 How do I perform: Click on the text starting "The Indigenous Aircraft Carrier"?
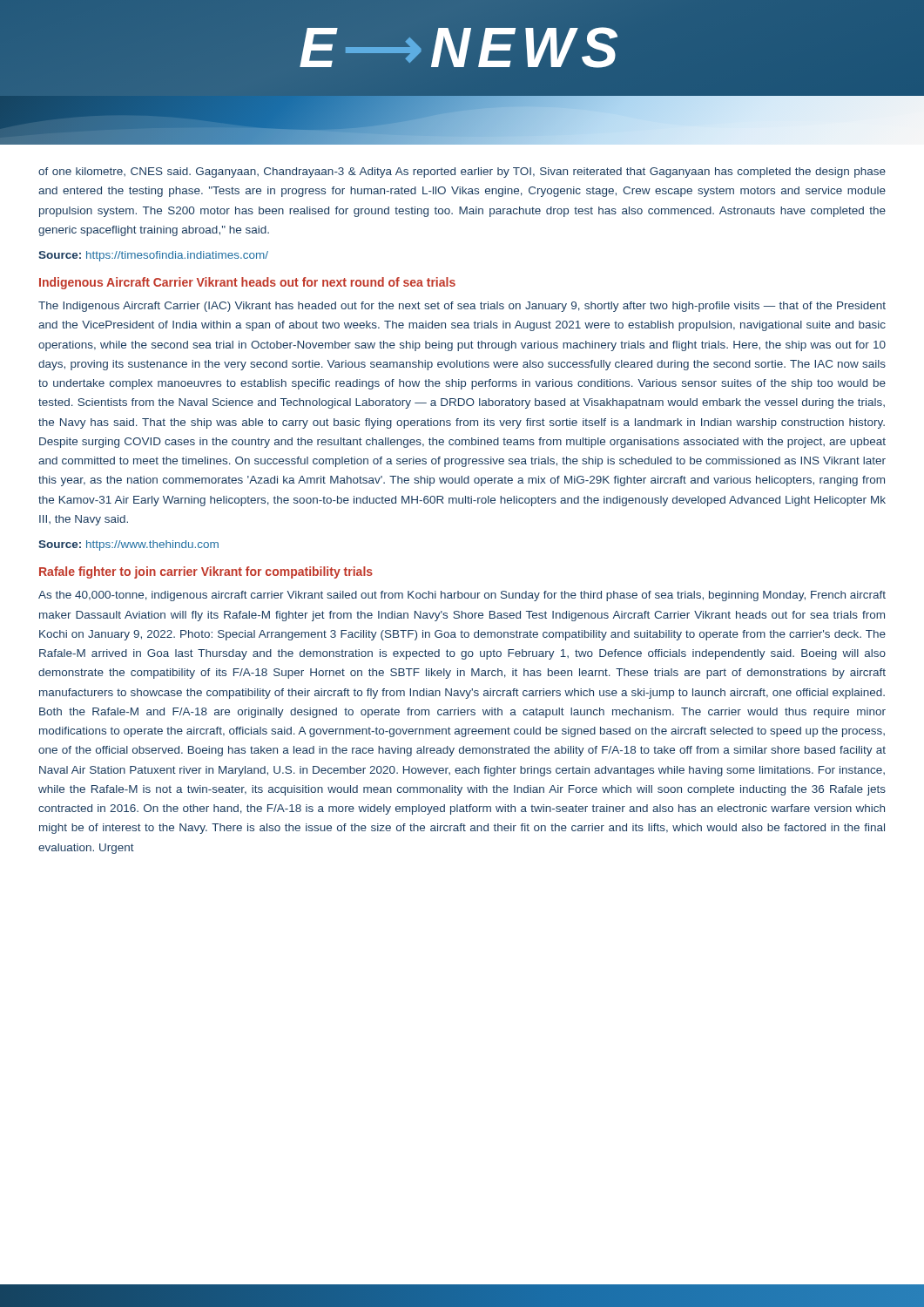462,412
